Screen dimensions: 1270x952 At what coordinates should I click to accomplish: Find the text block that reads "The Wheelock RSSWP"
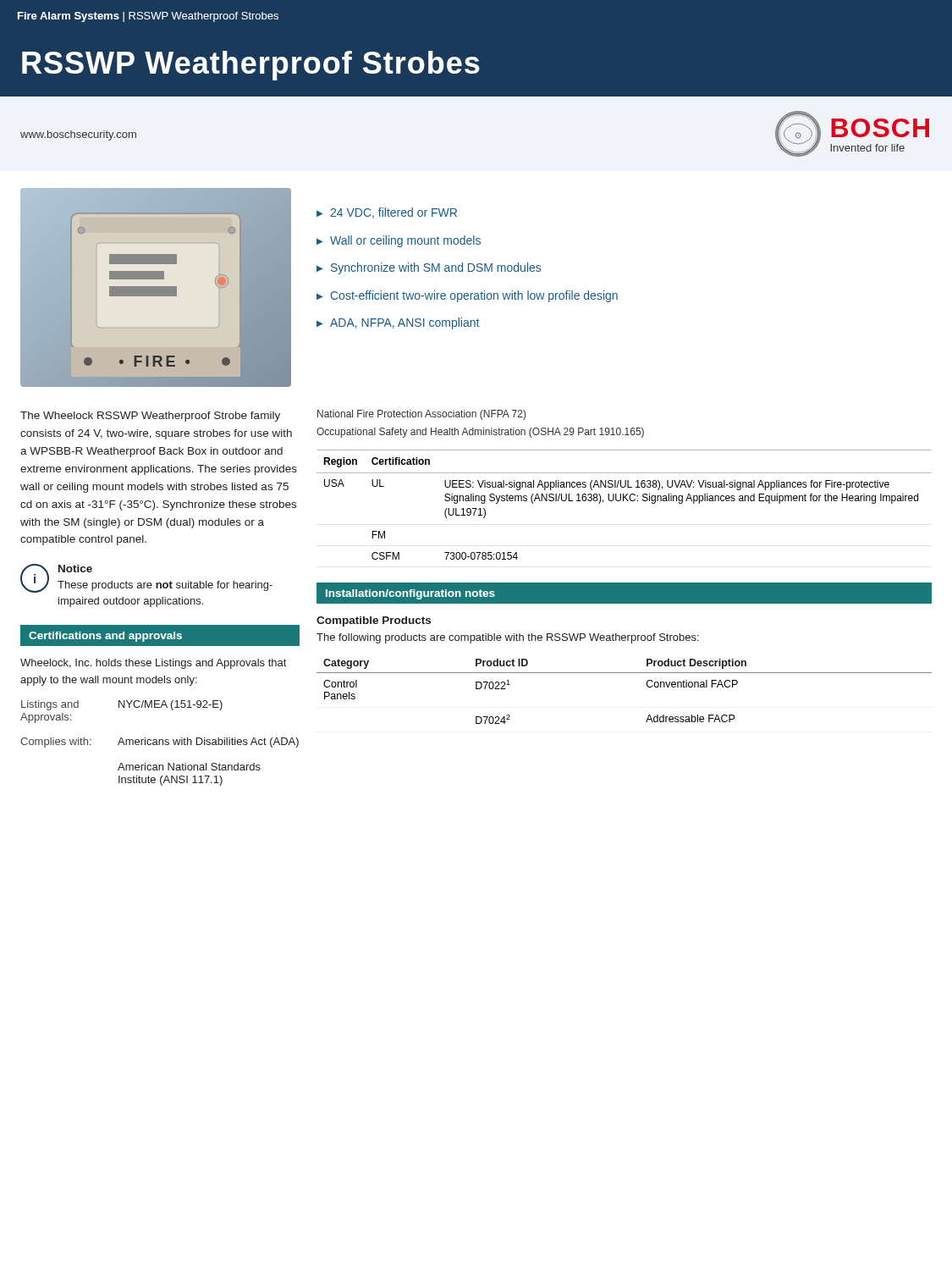159,477
